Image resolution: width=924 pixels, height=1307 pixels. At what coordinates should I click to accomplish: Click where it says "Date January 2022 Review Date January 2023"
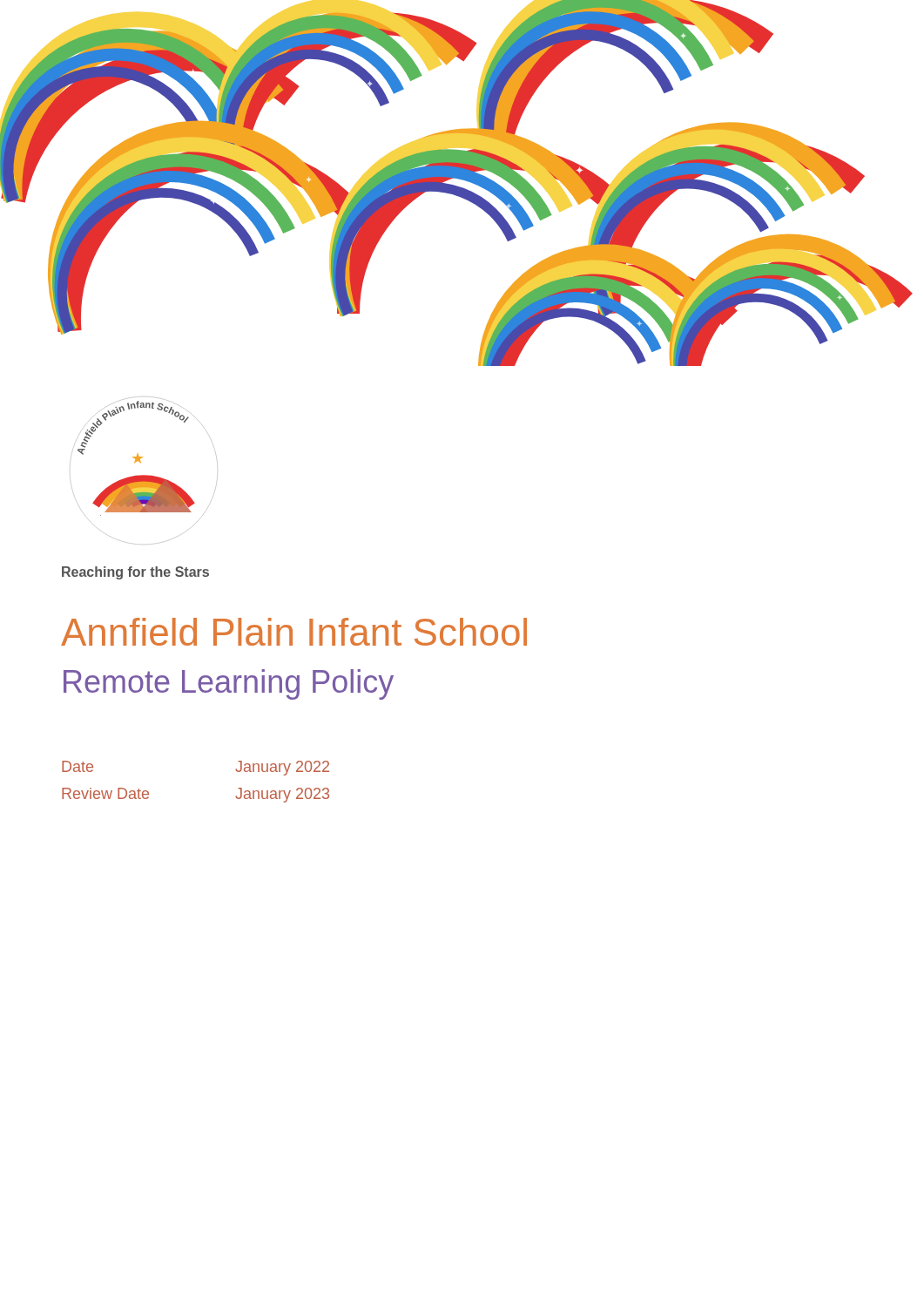coord(79,768)
